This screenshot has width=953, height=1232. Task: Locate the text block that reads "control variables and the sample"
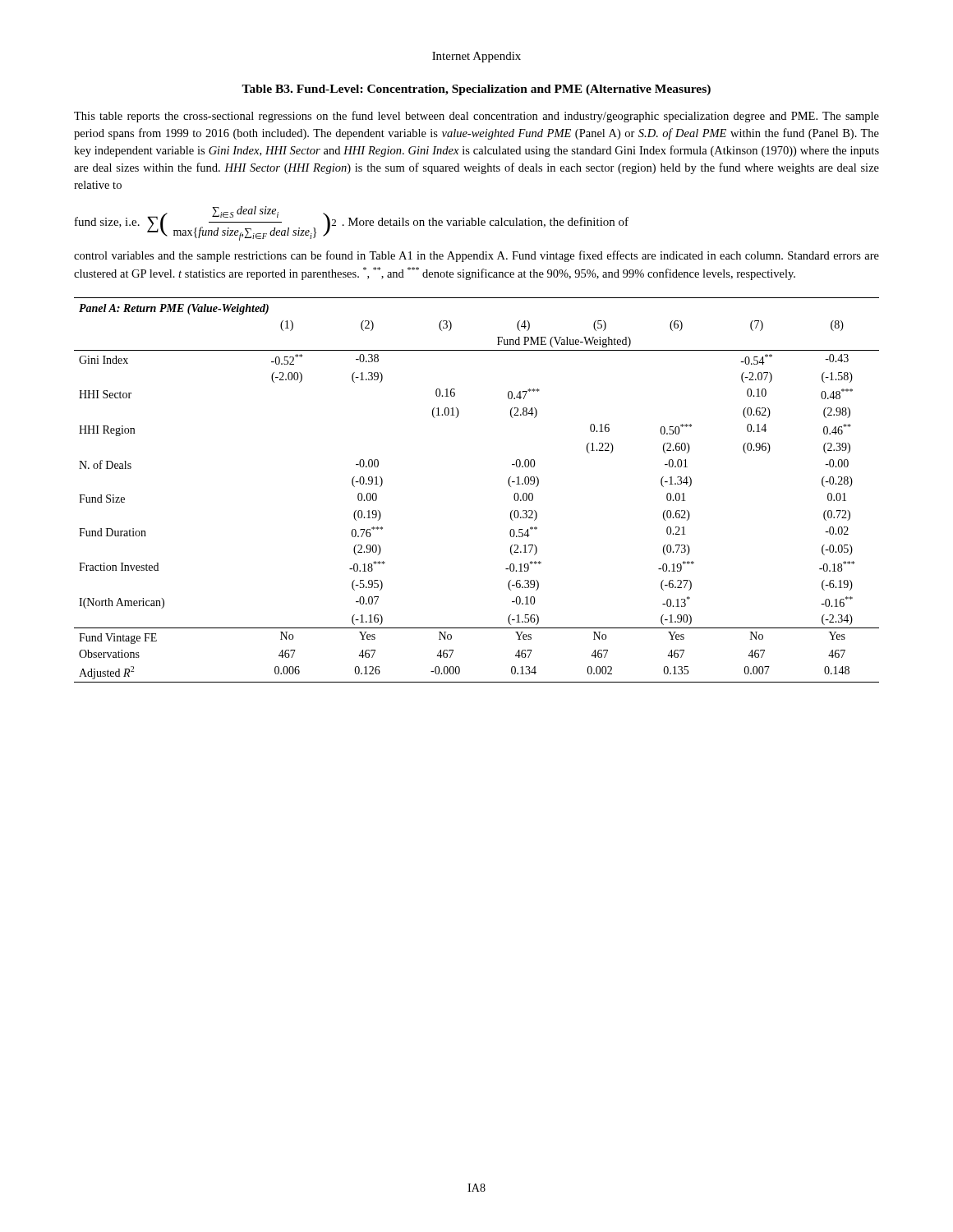click(476, 264)
